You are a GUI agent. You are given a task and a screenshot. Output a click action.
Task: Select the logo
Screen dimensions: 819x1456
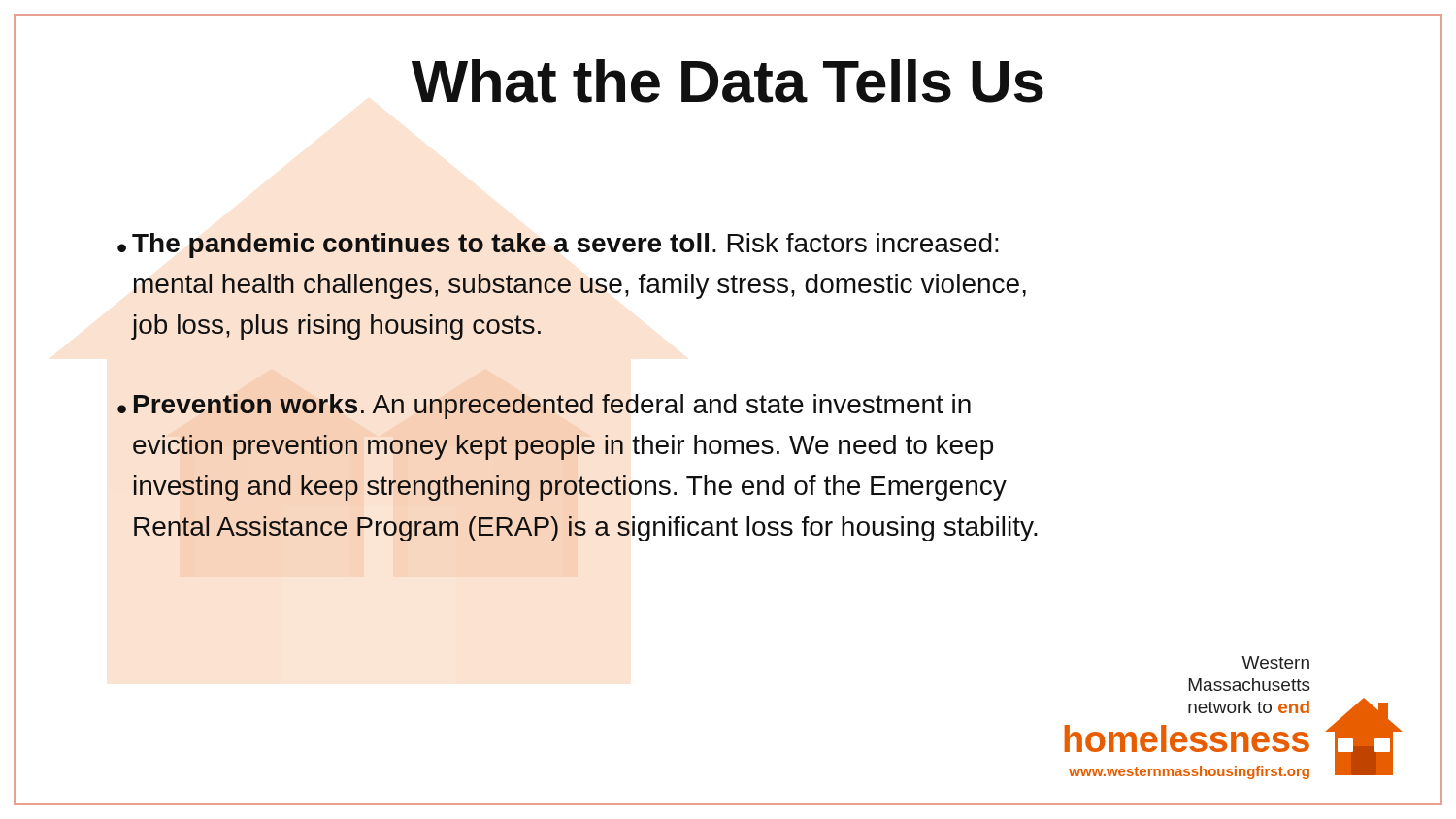[1235, 716]
